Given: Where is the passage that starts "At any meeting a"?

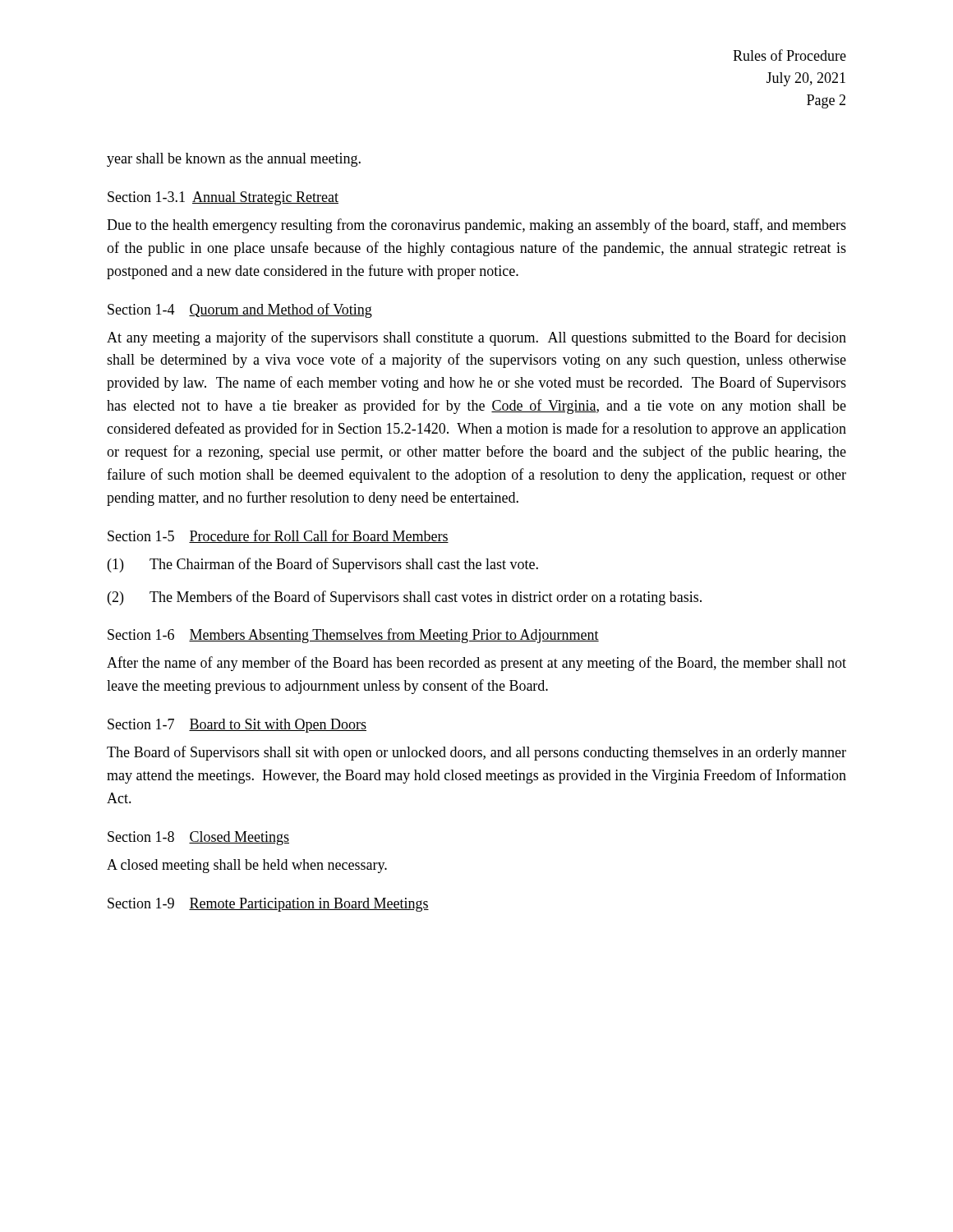Looking at the screenshot, I should [476, 417].
